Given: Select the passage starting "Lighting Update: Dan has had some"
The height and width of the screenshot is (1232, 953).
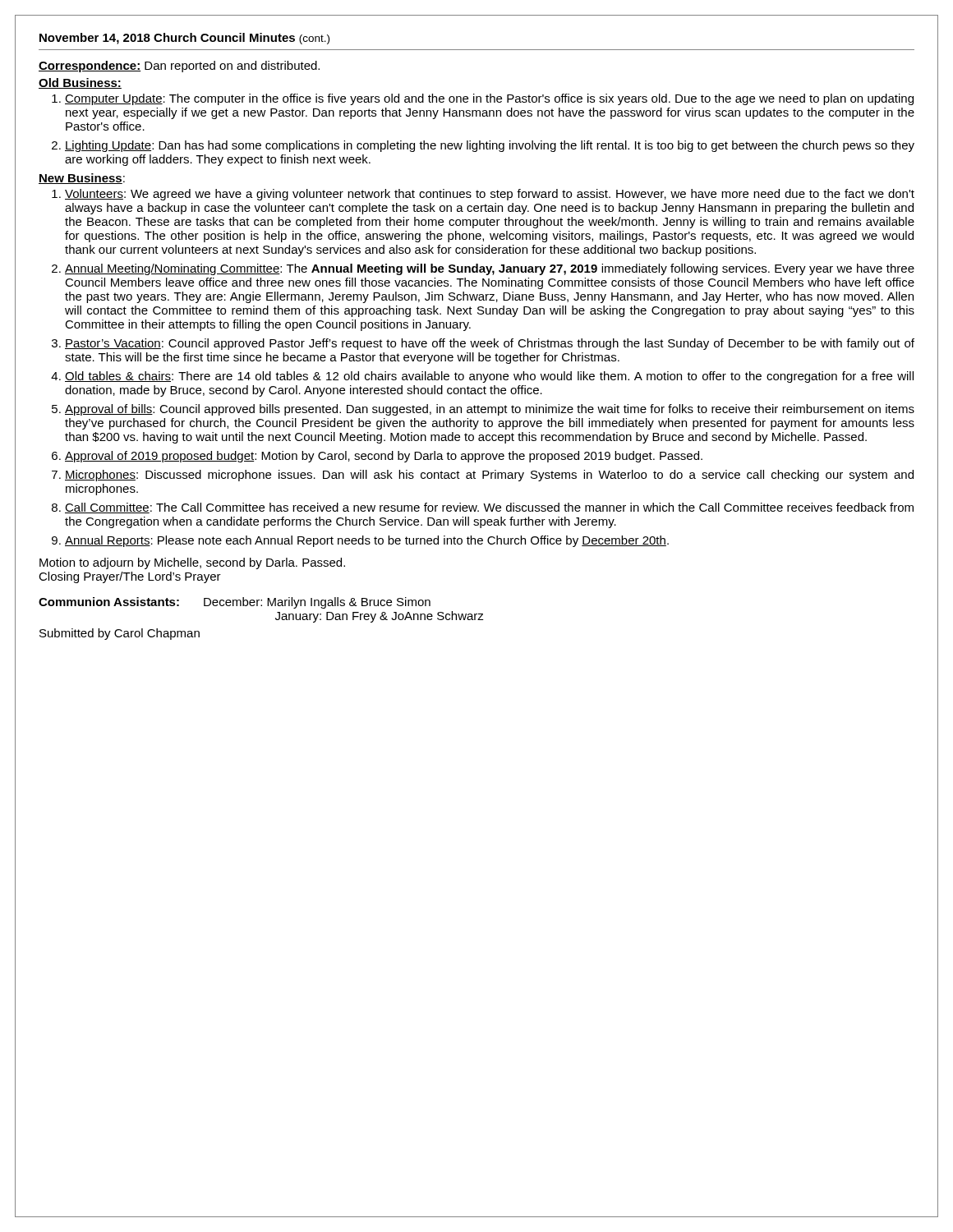Looking at the screenshot, I should (x=490, y=152).
